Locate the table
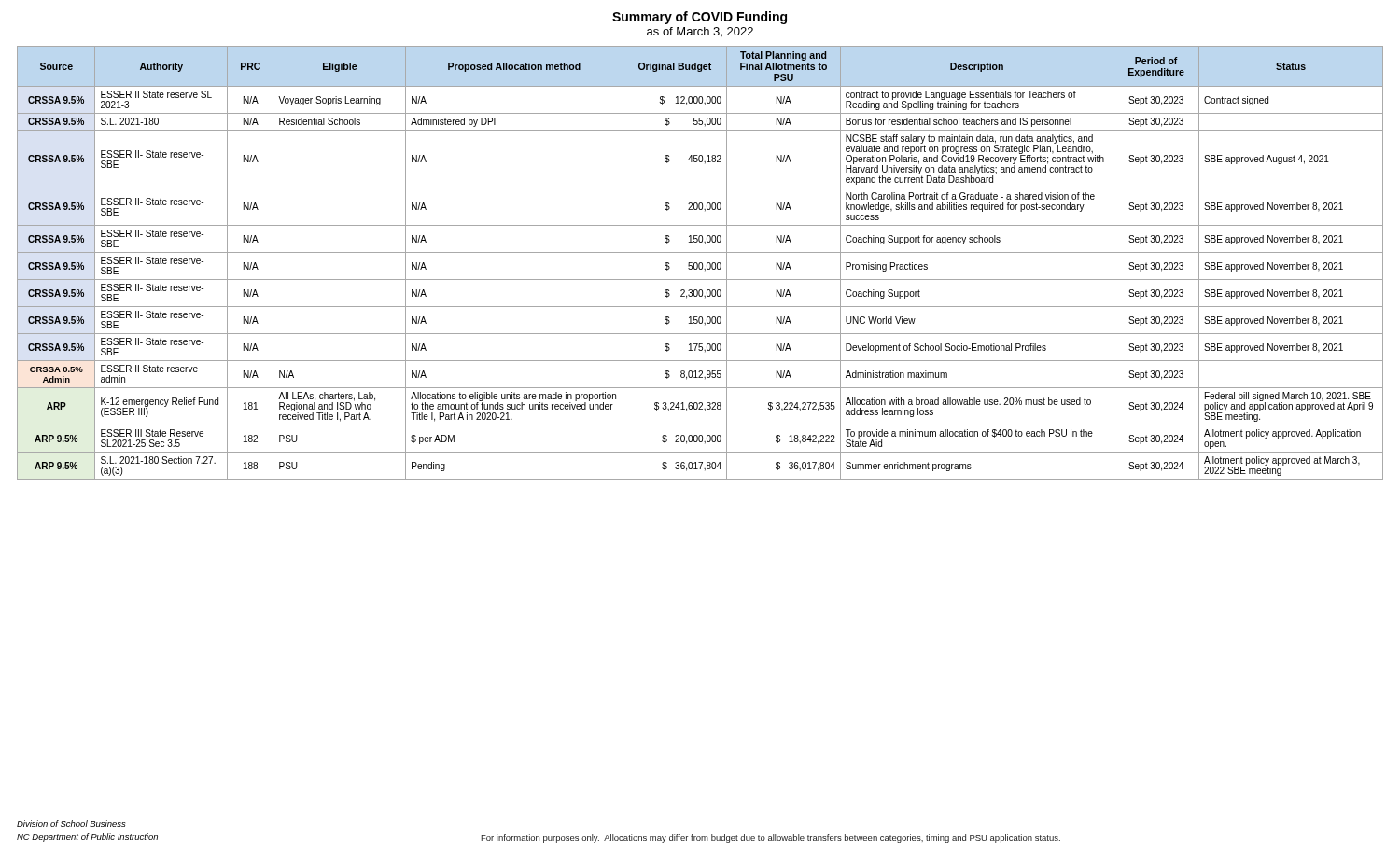The width and height of the screenshot is (1400, 850). (x=700, y=263)
